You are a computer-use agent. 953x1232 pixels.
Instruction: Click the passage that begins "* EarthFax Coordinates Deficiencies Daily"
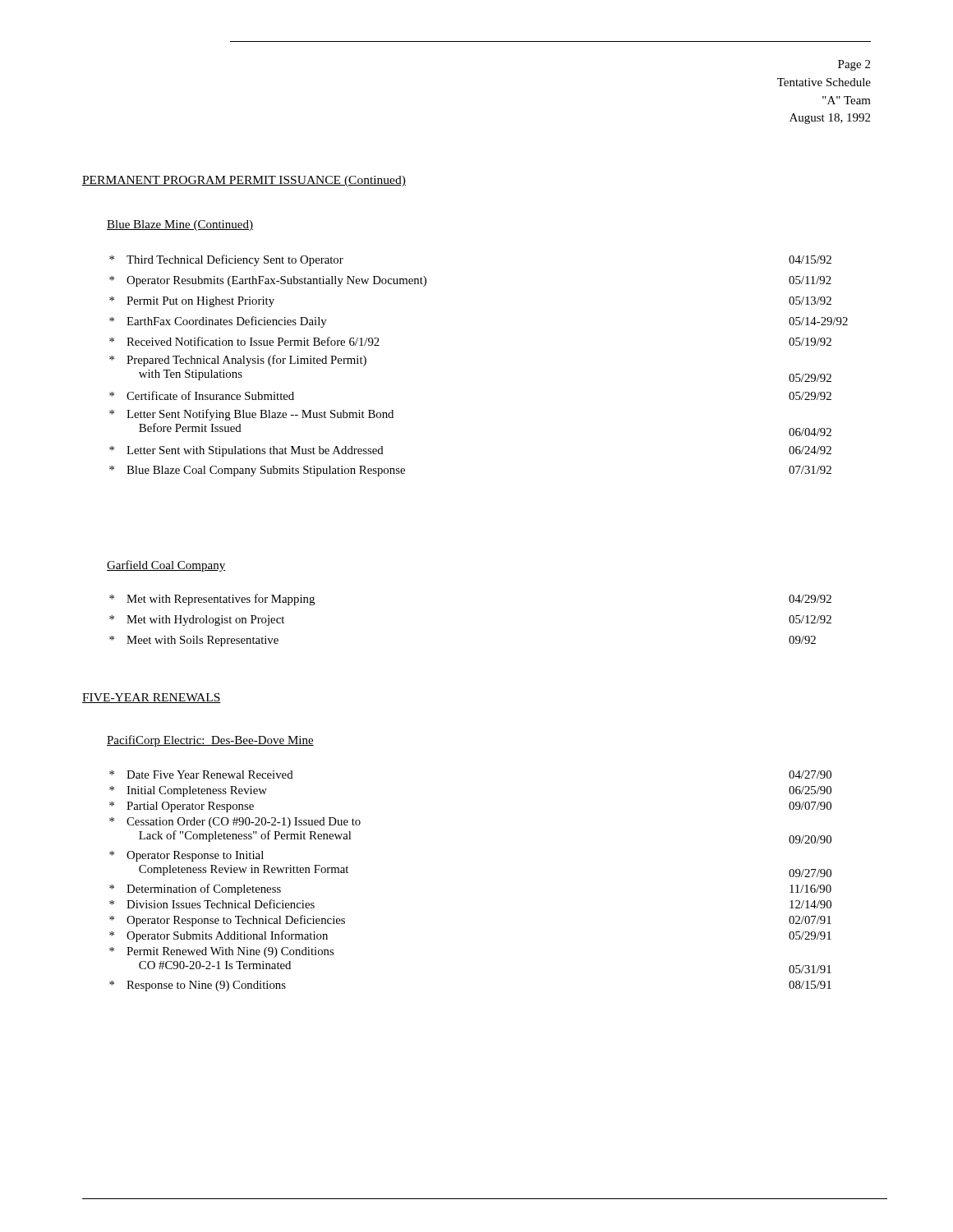[230, 322]
